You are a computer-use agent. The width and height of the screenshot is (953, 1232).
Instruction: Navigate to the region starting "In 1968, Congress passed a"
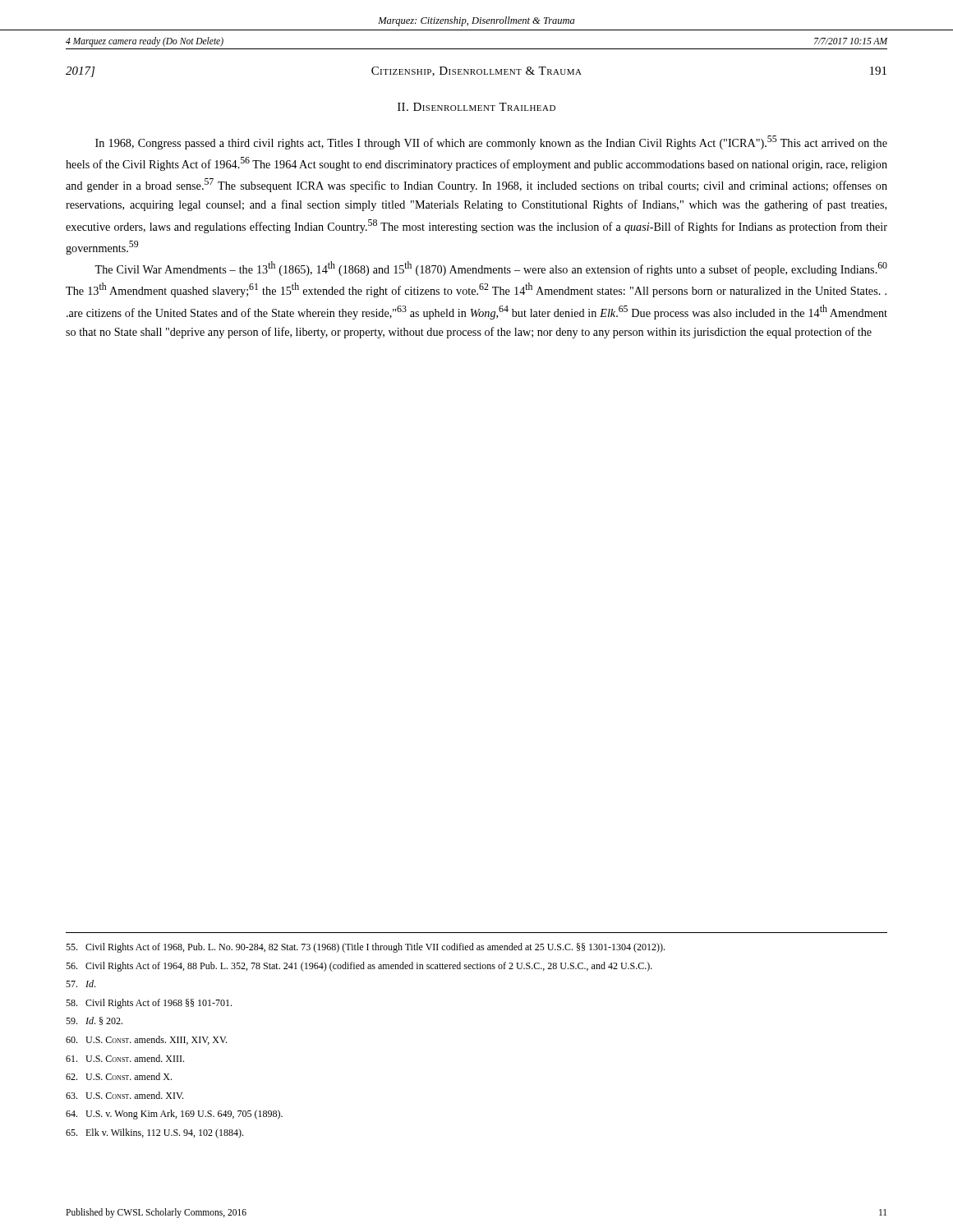(x=476, y=194)
